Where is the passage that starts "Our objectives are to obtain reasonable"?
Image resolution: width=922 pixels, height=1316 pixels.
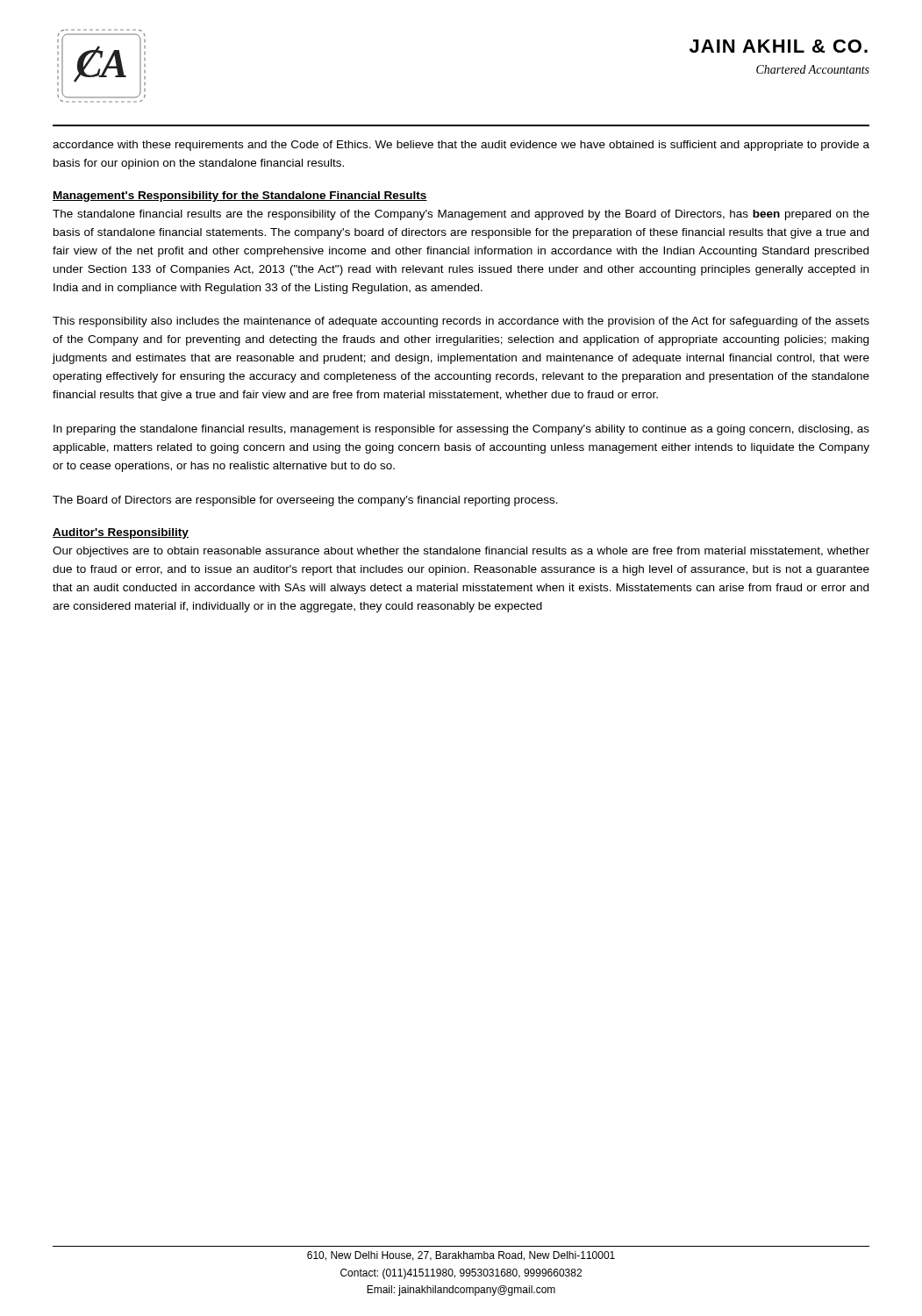(461, 578)
